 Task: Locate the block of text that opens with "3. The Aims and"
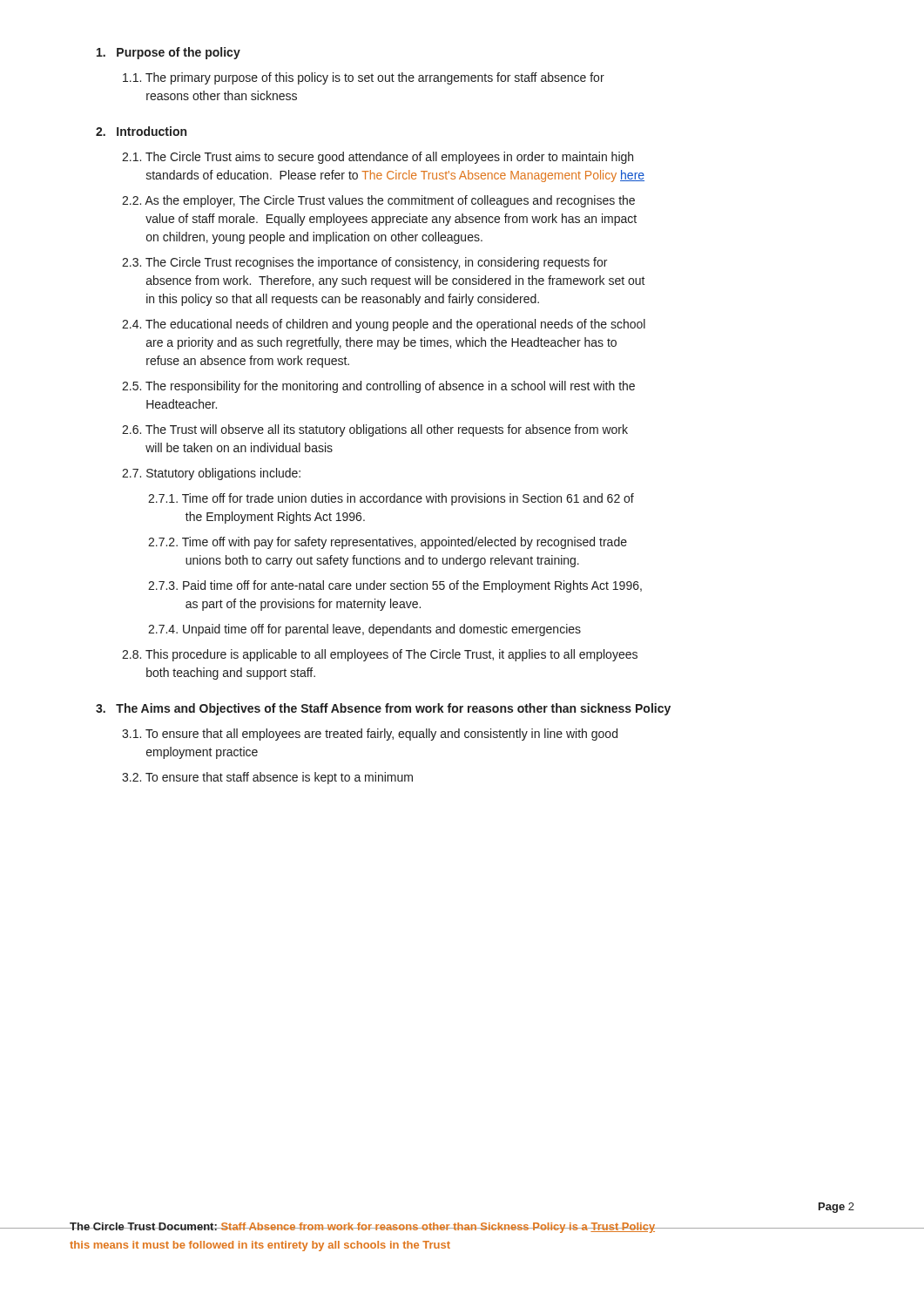click(x=383, y=708)
